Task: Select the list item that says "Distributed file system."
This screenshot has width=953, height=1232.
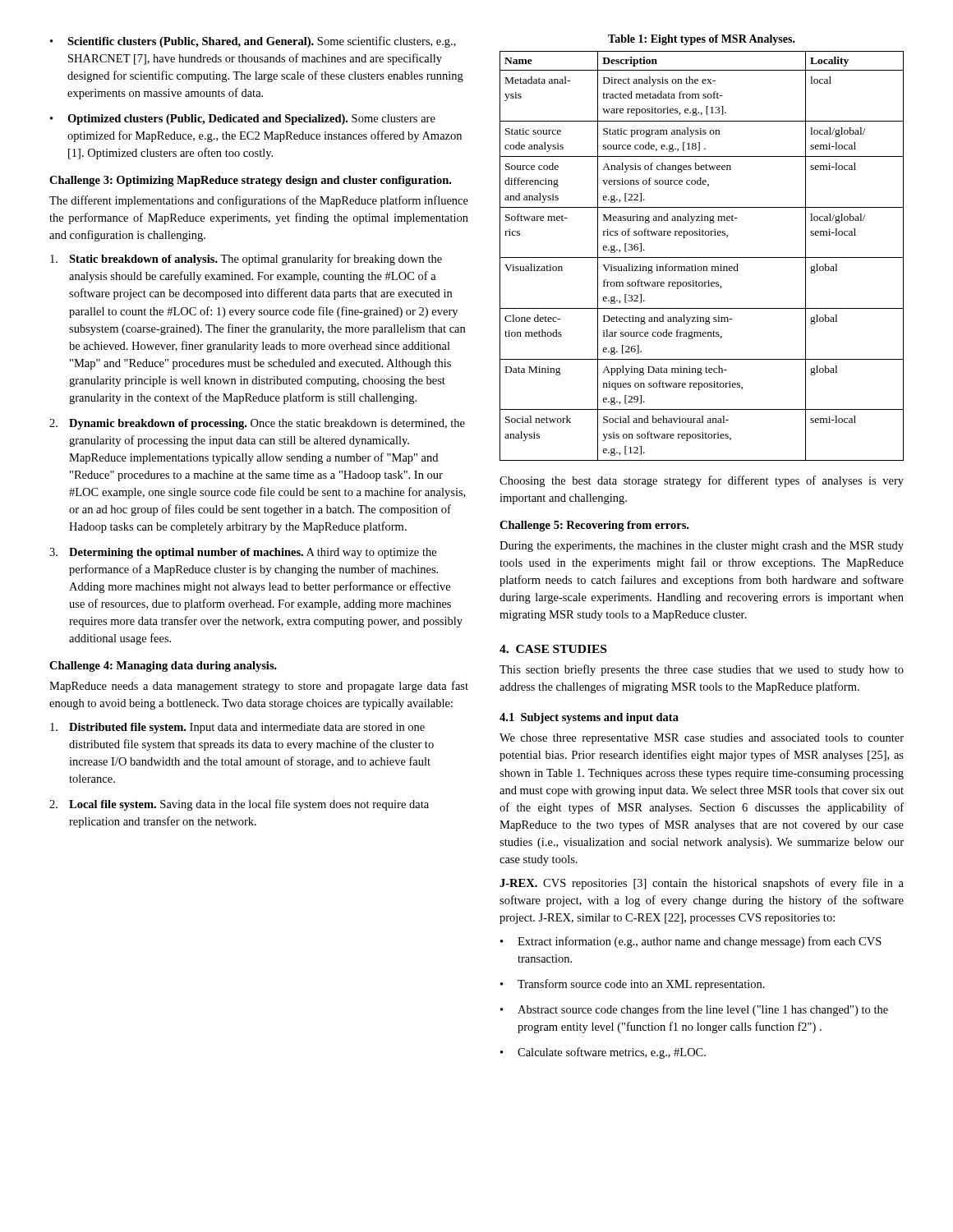Action: [x=259, y=753]
